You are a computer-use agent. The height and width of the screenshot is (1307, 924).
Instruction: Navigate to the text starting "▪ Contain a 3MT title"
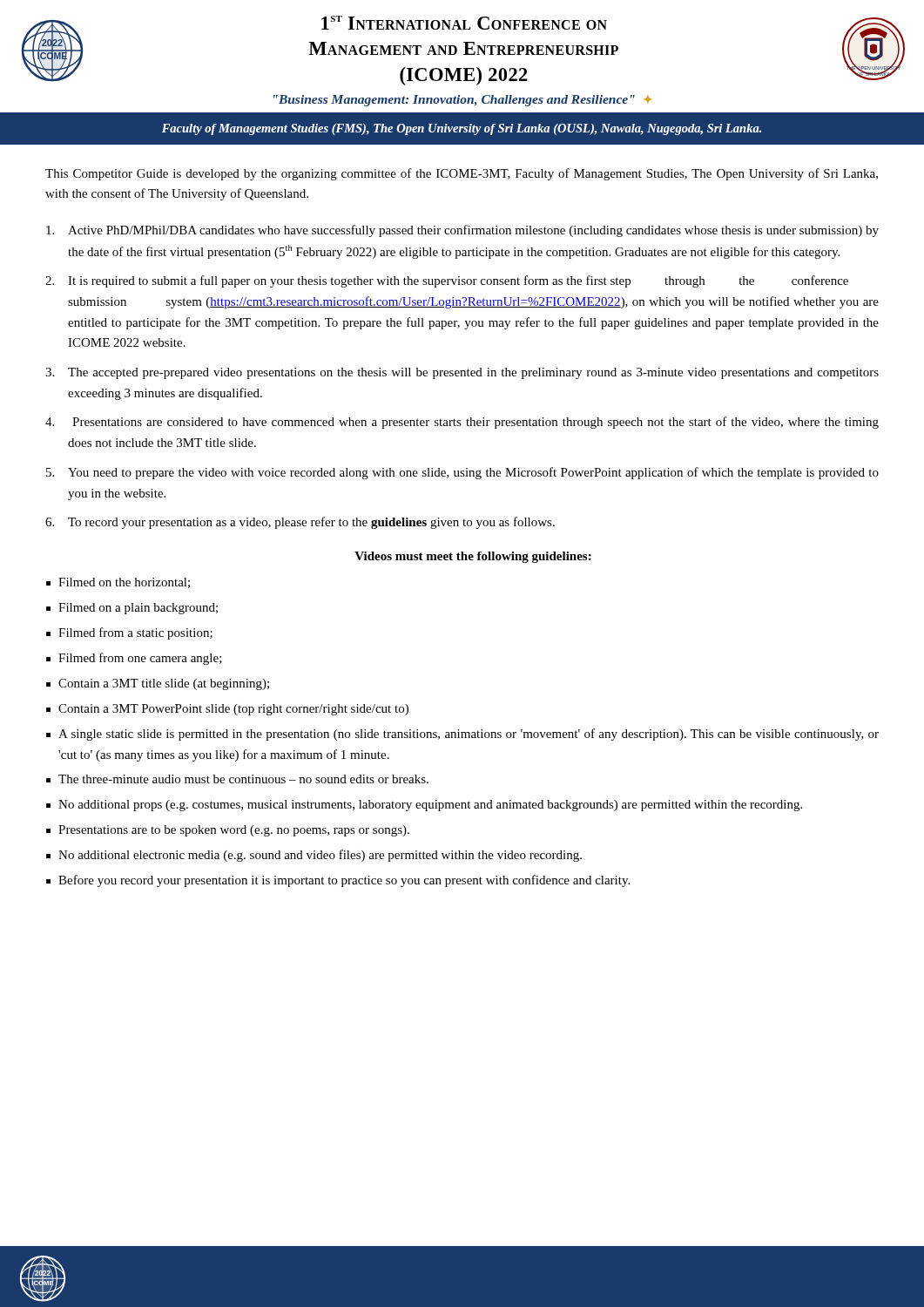pos(158,684)
